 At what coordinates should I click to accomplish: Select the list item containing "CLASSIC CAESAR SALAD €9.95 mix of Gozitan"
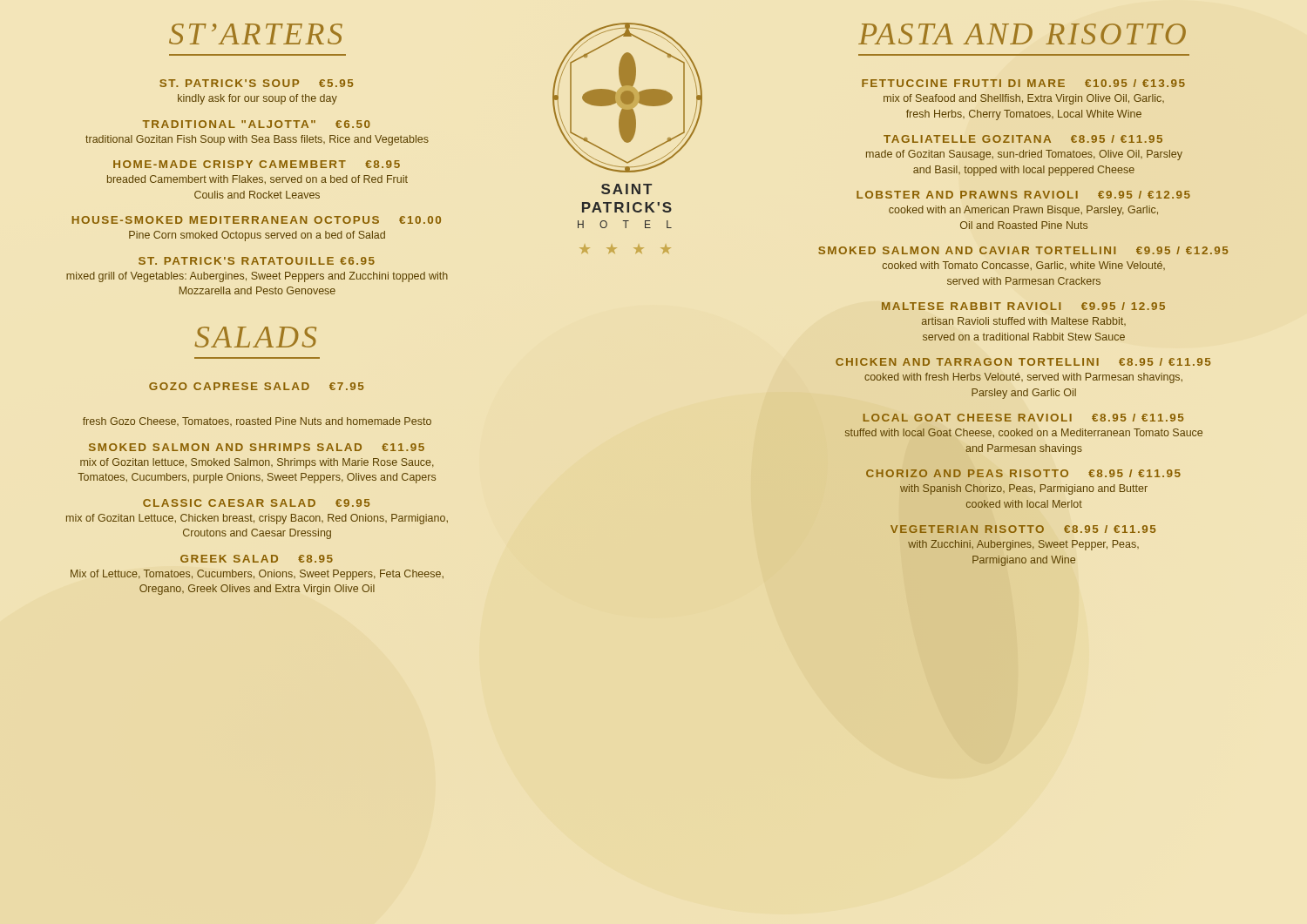(x=257, y=519)
